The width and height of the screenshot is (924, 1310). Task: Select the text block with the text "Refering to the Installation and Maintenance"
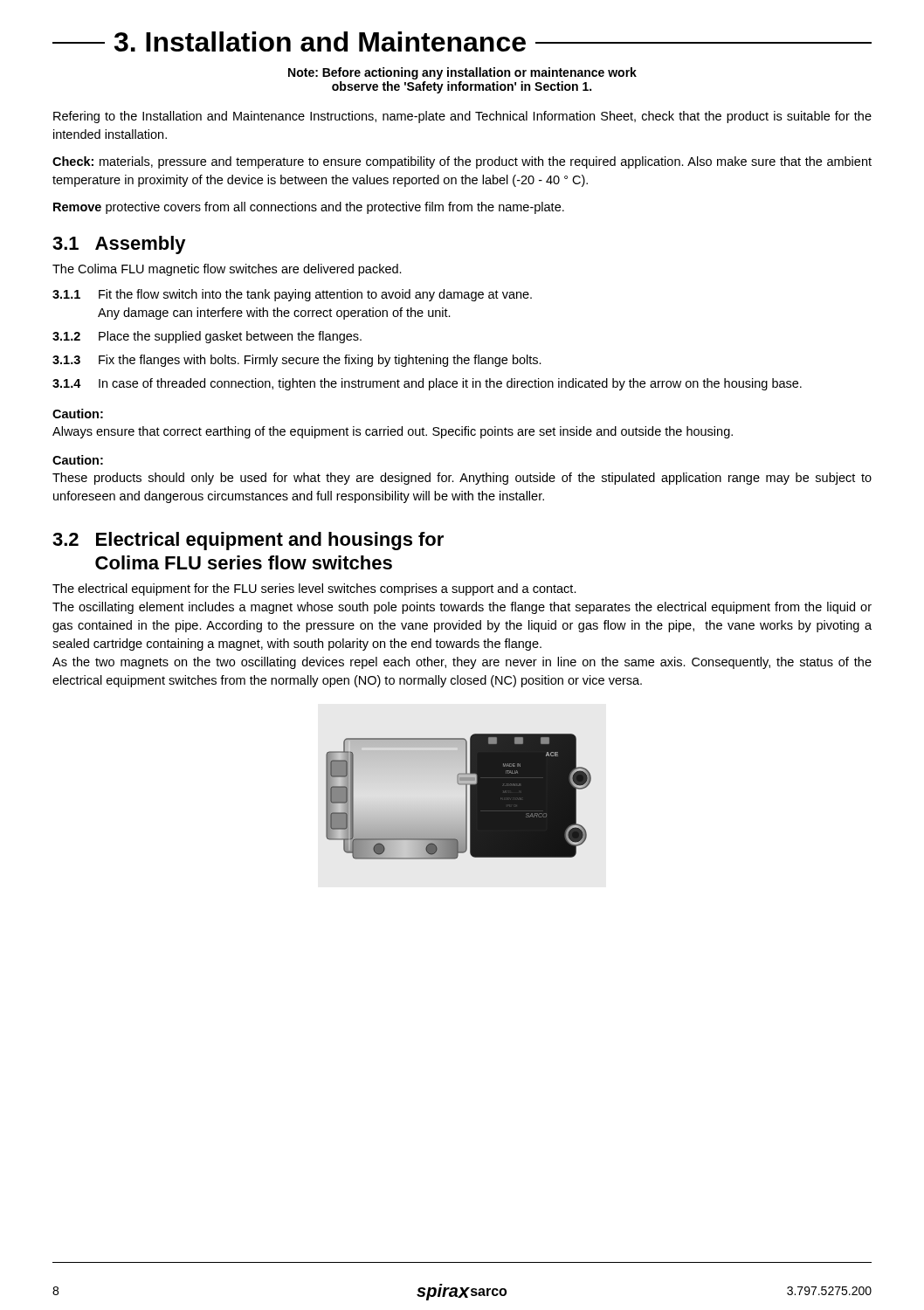462,125
